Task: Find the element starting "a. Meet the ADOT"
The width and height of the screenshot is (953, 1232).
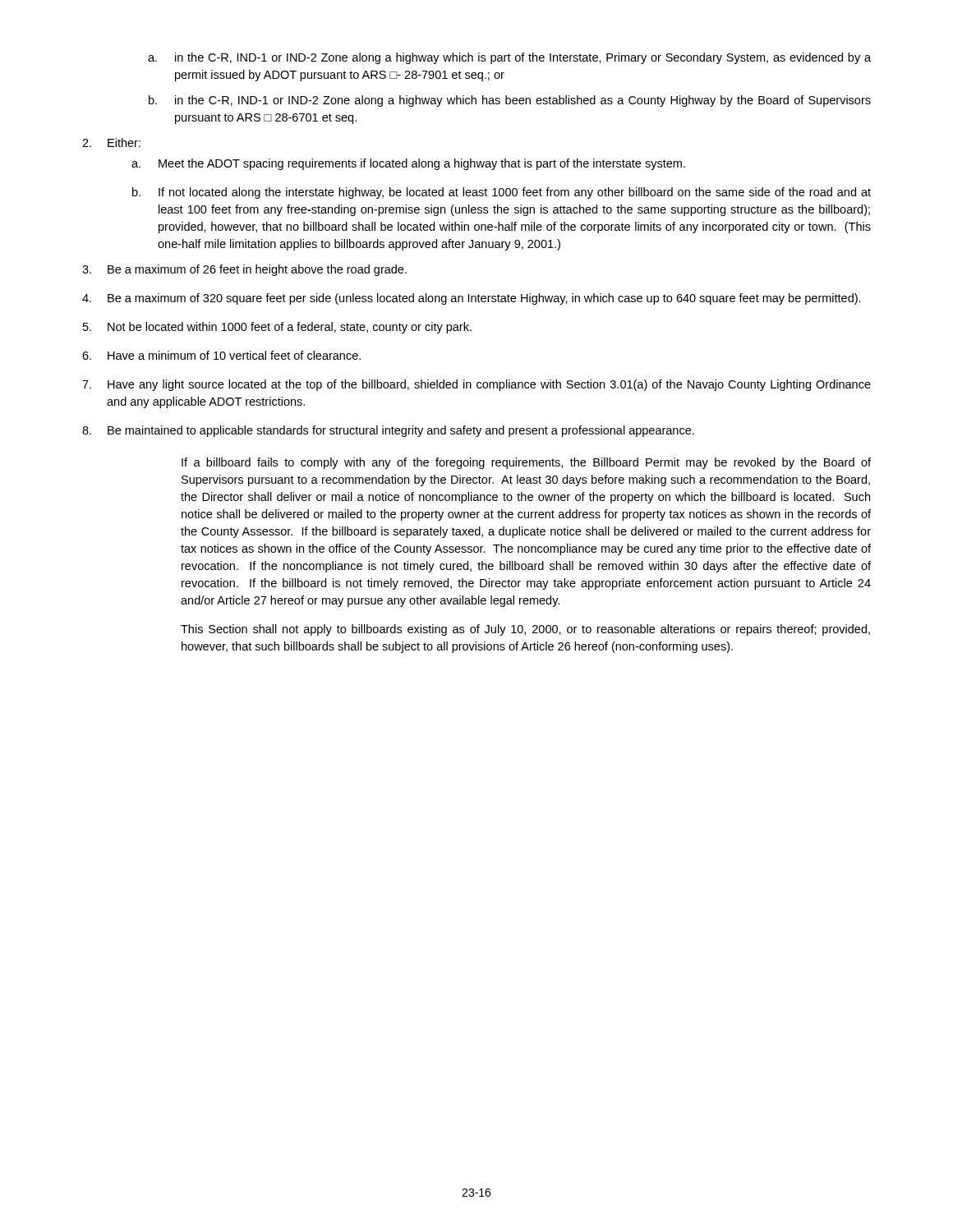Action: click(501, 164)
